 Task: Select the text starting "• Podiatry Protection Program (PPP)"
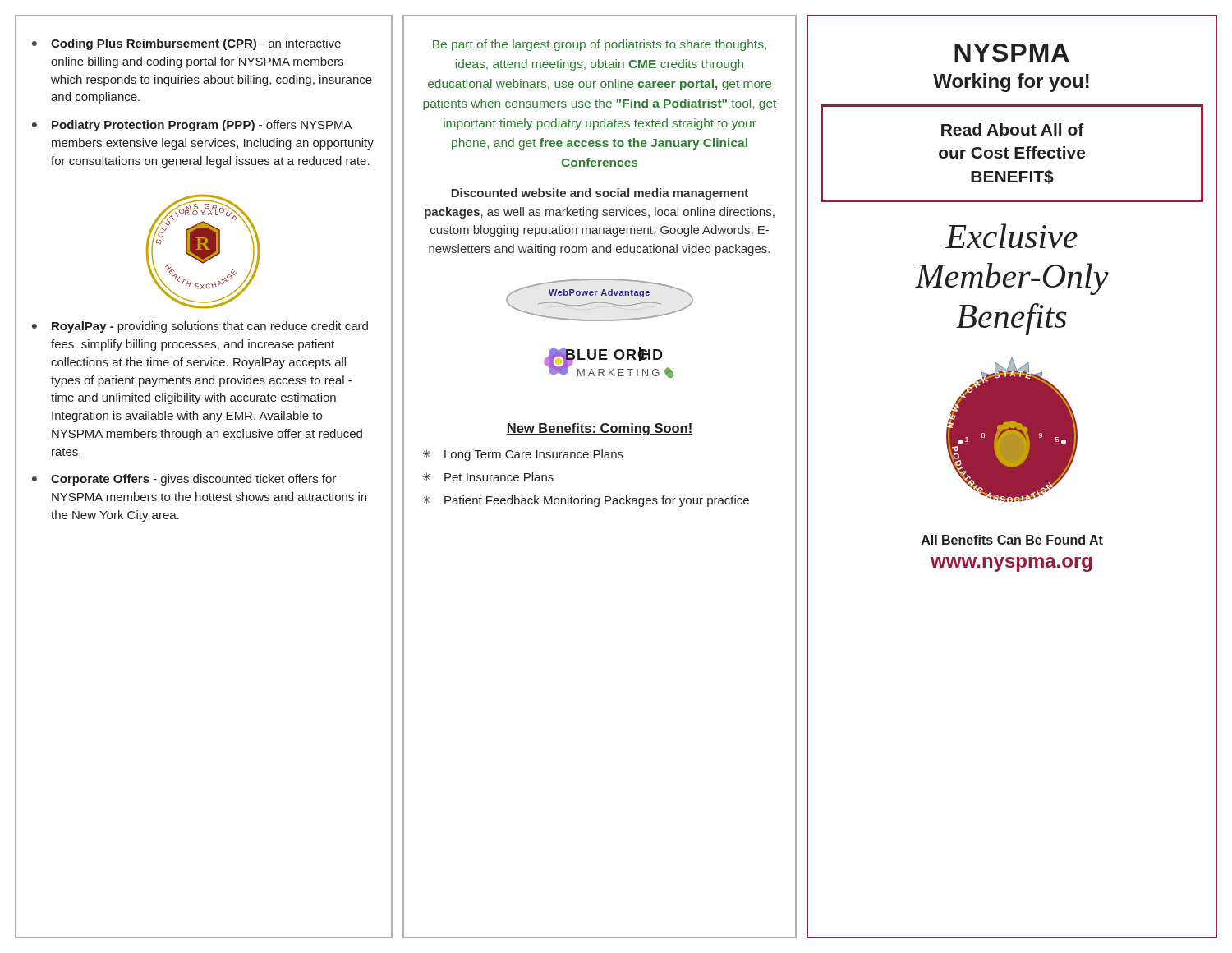pos(203,143)
